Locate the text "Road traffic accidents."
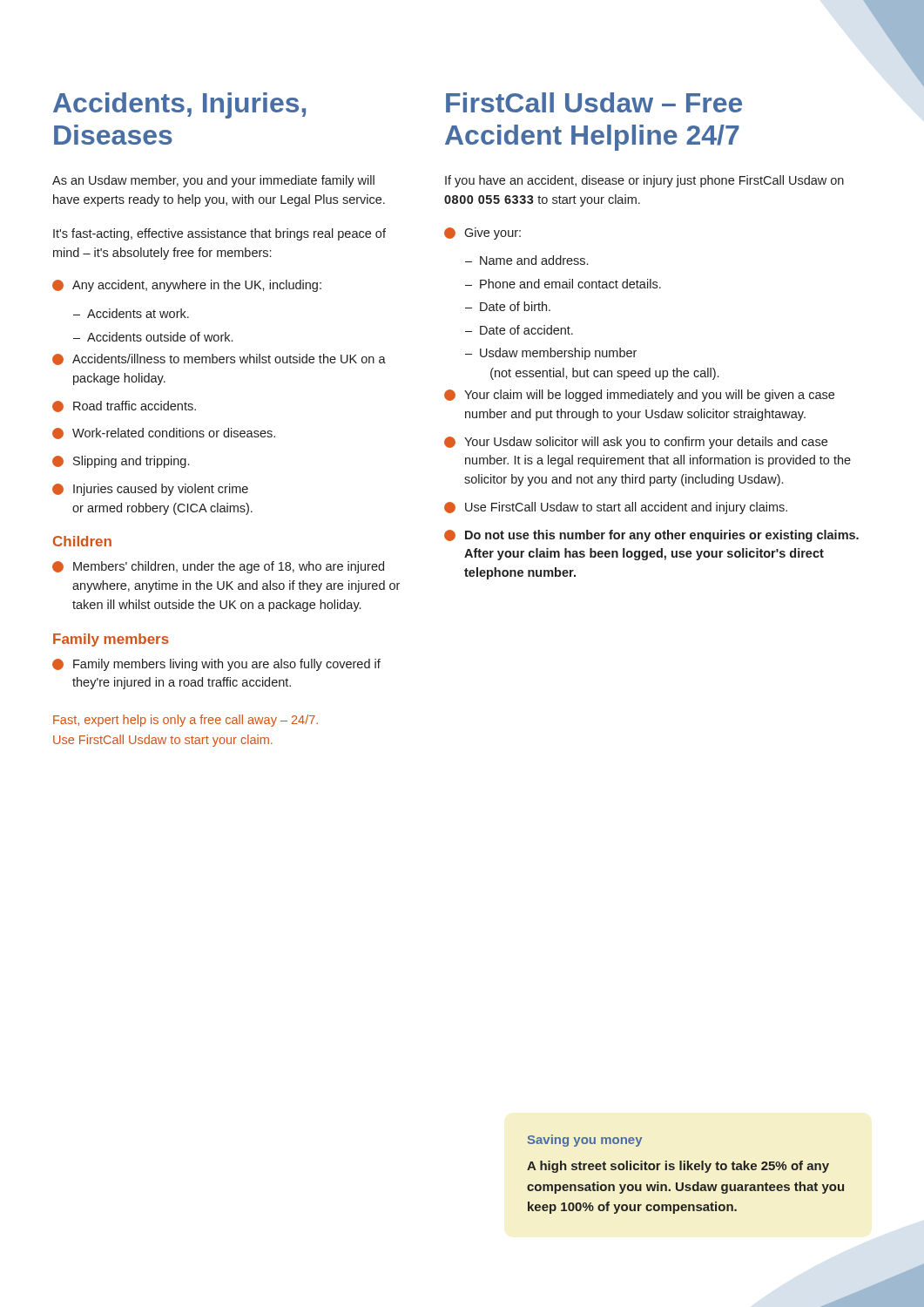Viewport: 924px width, 1307px height. [124, 406]
